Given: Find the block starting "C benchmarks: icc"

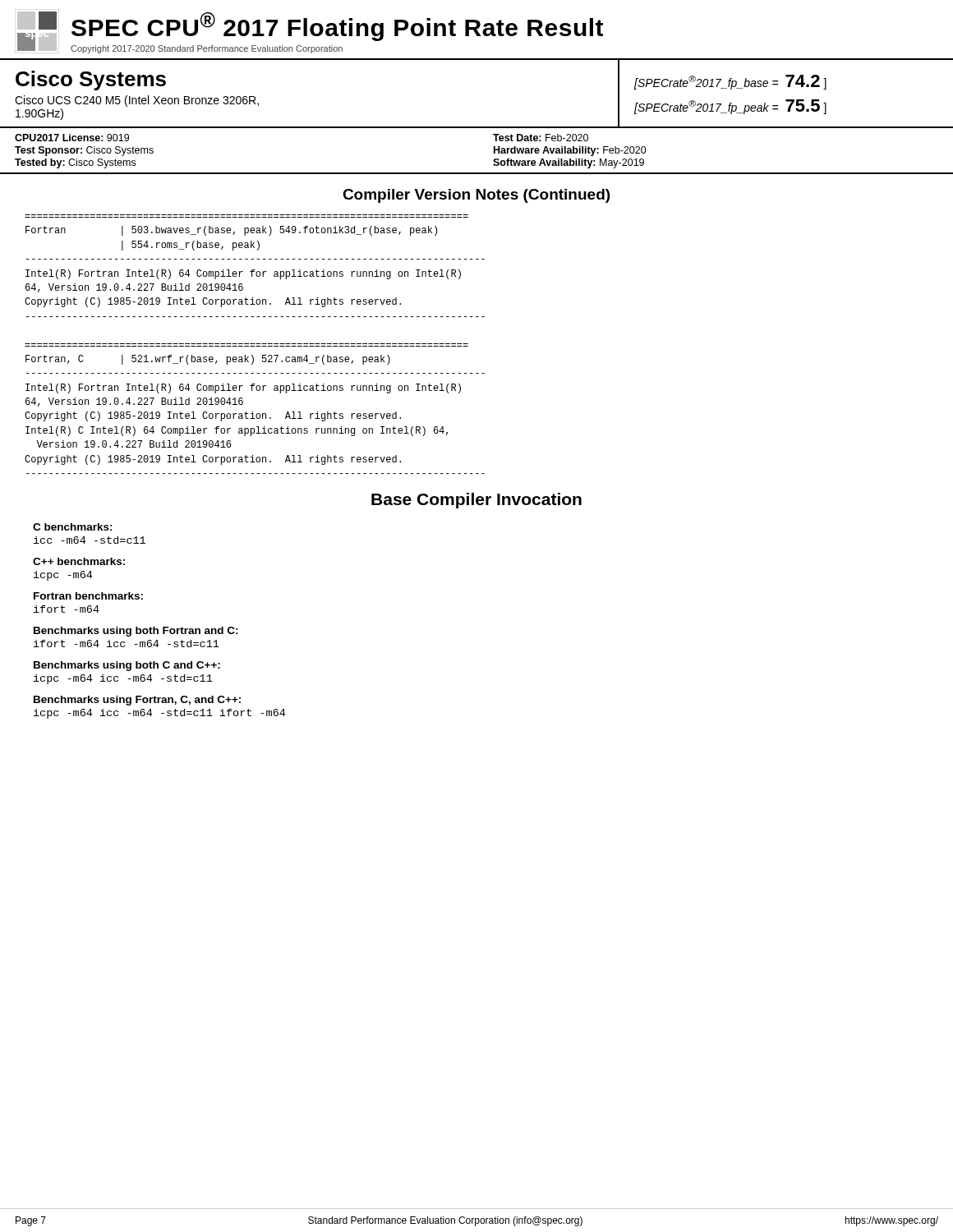Looking at the screenshot, I should [x=73, y=527].
